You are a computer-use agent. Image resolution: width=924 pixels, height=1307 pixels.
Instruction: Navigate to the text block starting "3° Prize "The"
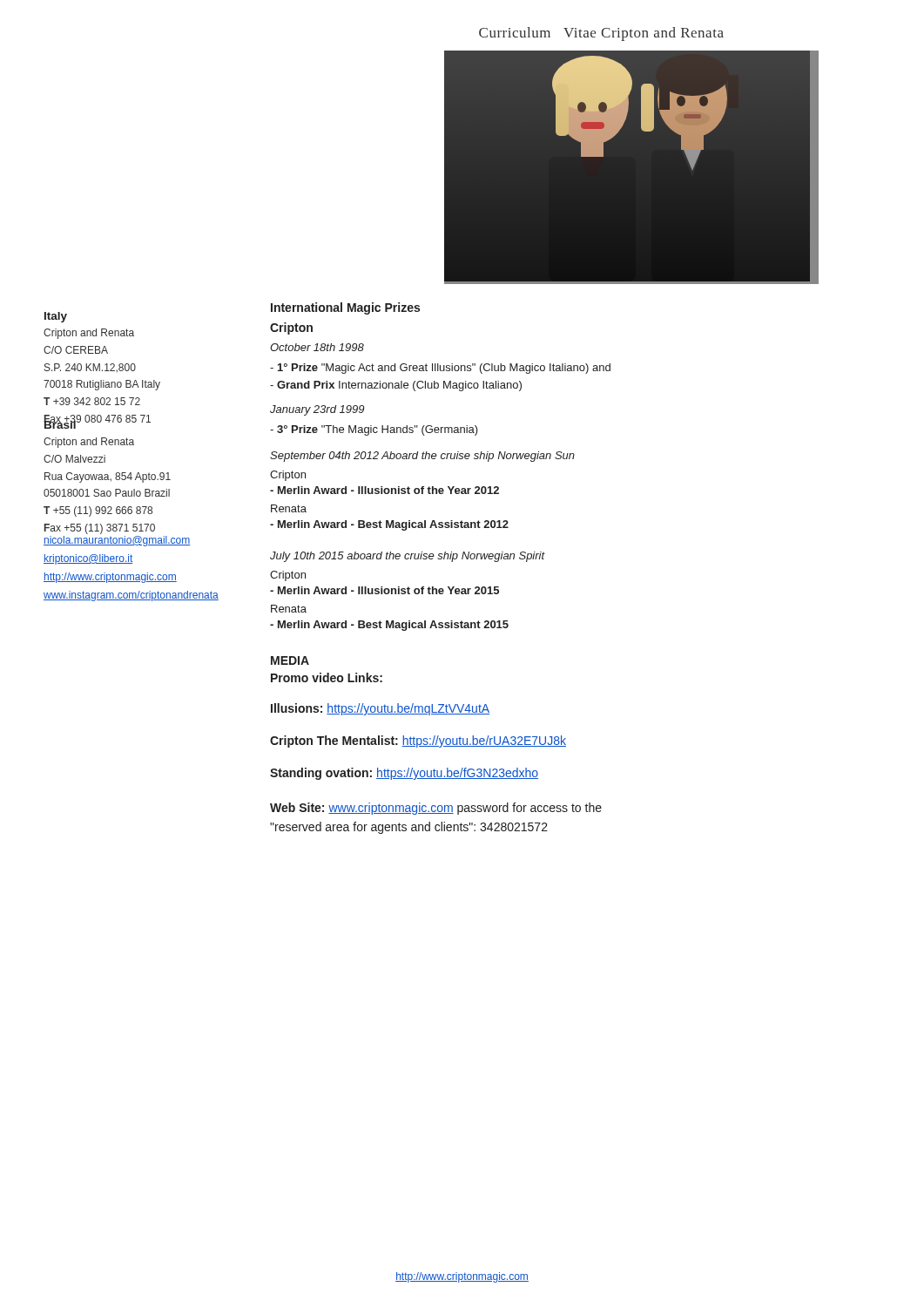click(374, 429)
